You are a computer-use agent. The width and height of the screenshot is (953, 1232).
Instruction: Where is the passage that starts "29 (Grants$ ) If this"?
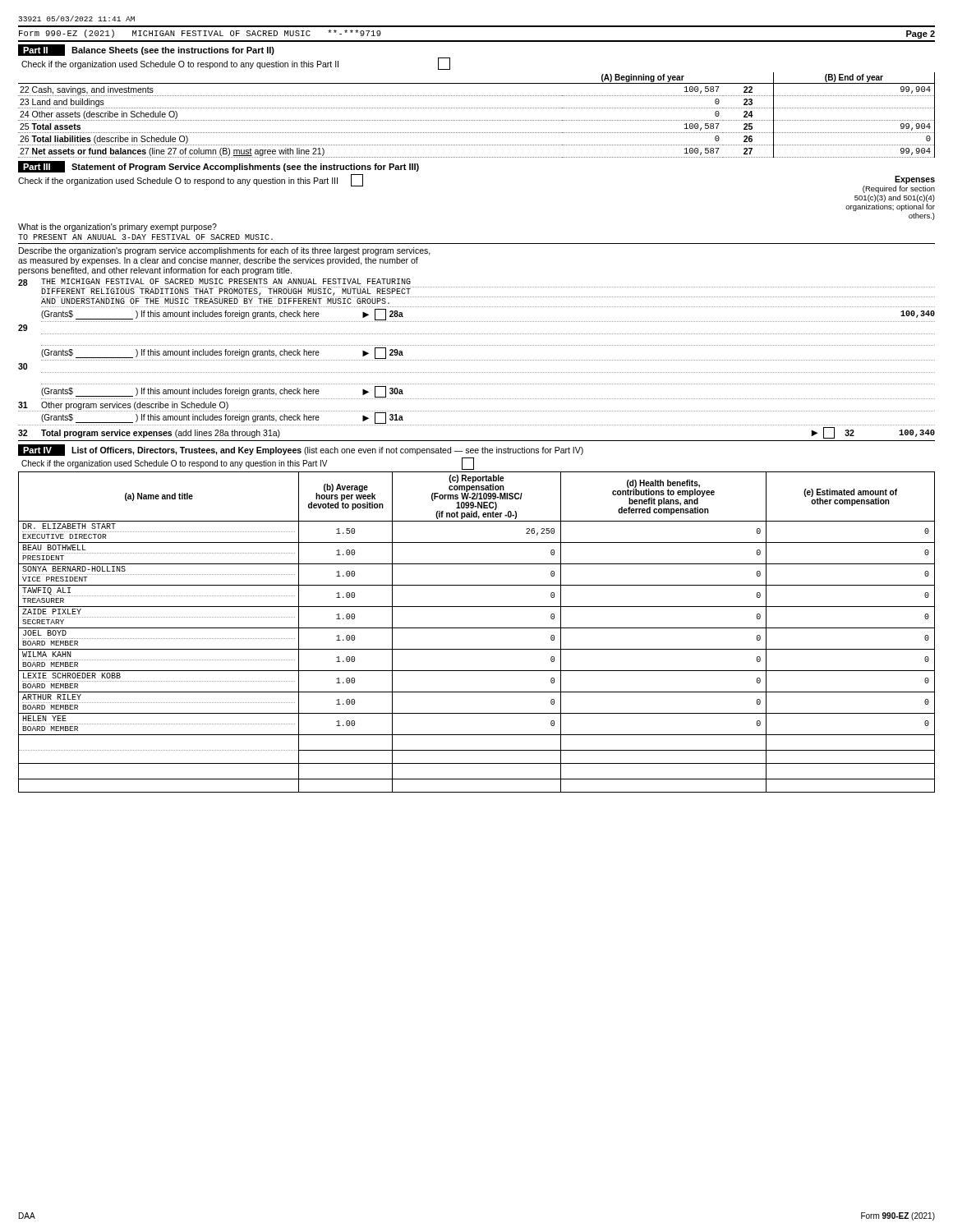click(476, 342)
